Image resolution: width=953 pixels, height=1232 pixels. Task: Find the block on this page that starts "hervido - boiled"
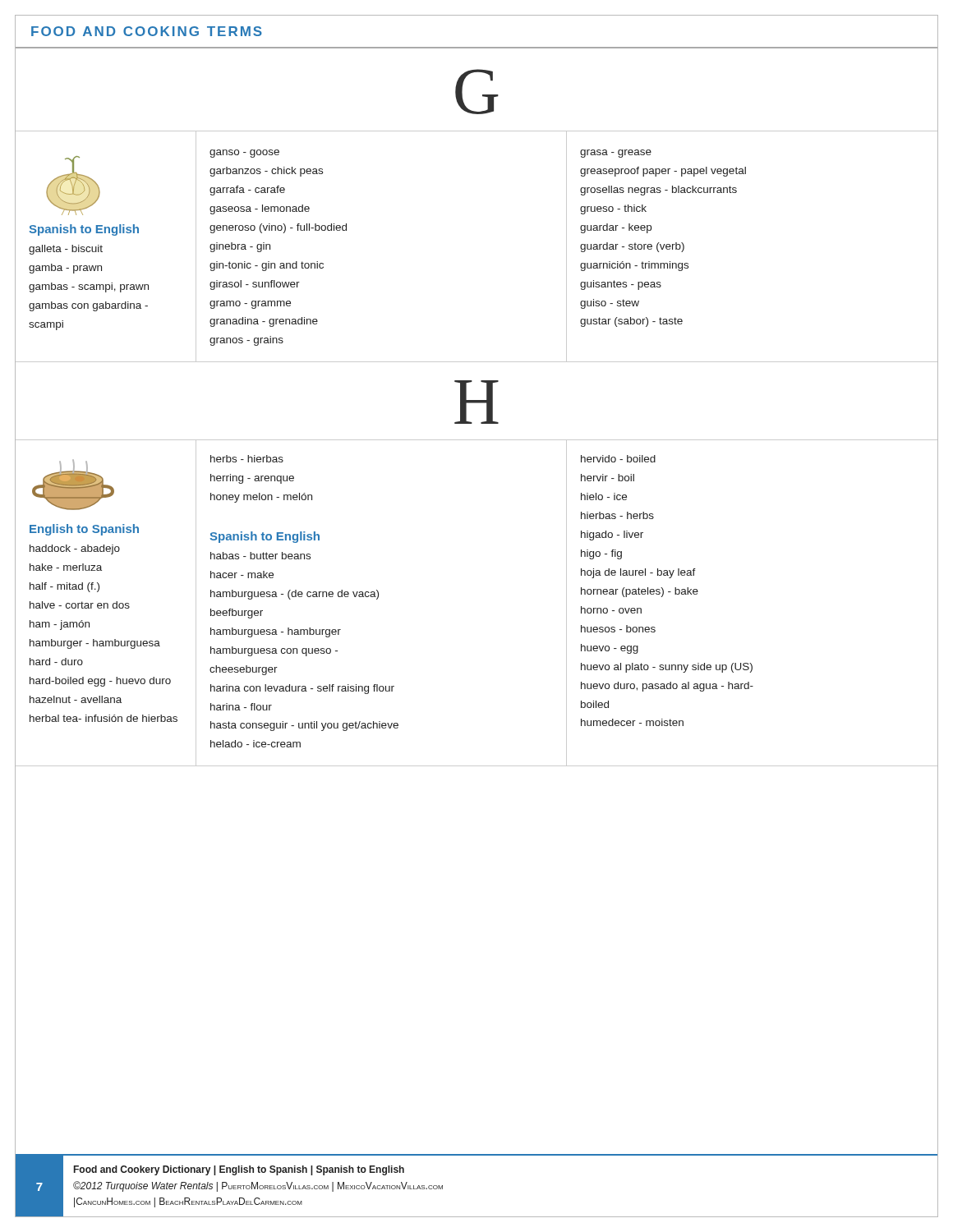pos(667,591)
